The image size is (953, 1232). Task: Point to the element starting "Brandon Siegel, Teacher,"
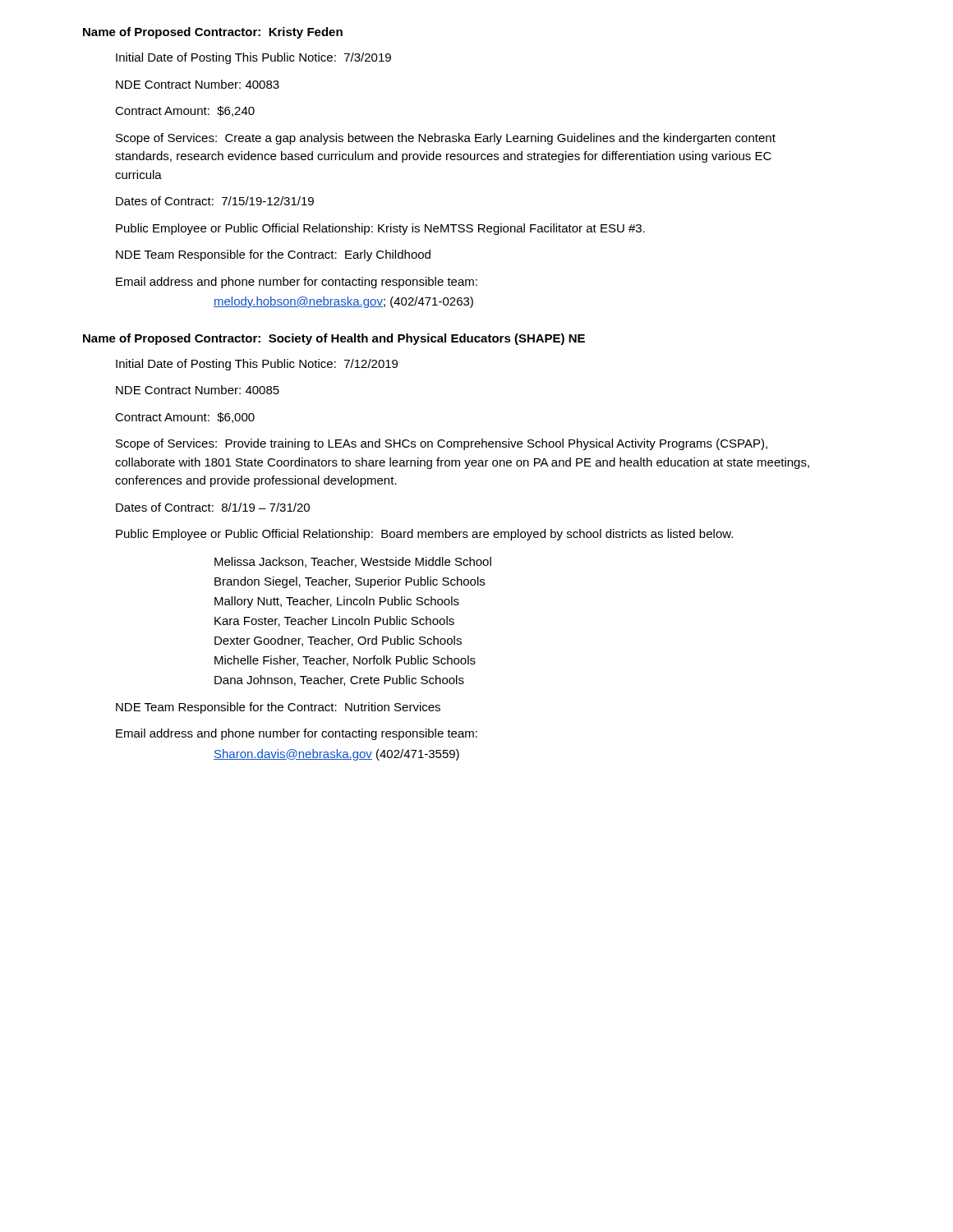349,581
